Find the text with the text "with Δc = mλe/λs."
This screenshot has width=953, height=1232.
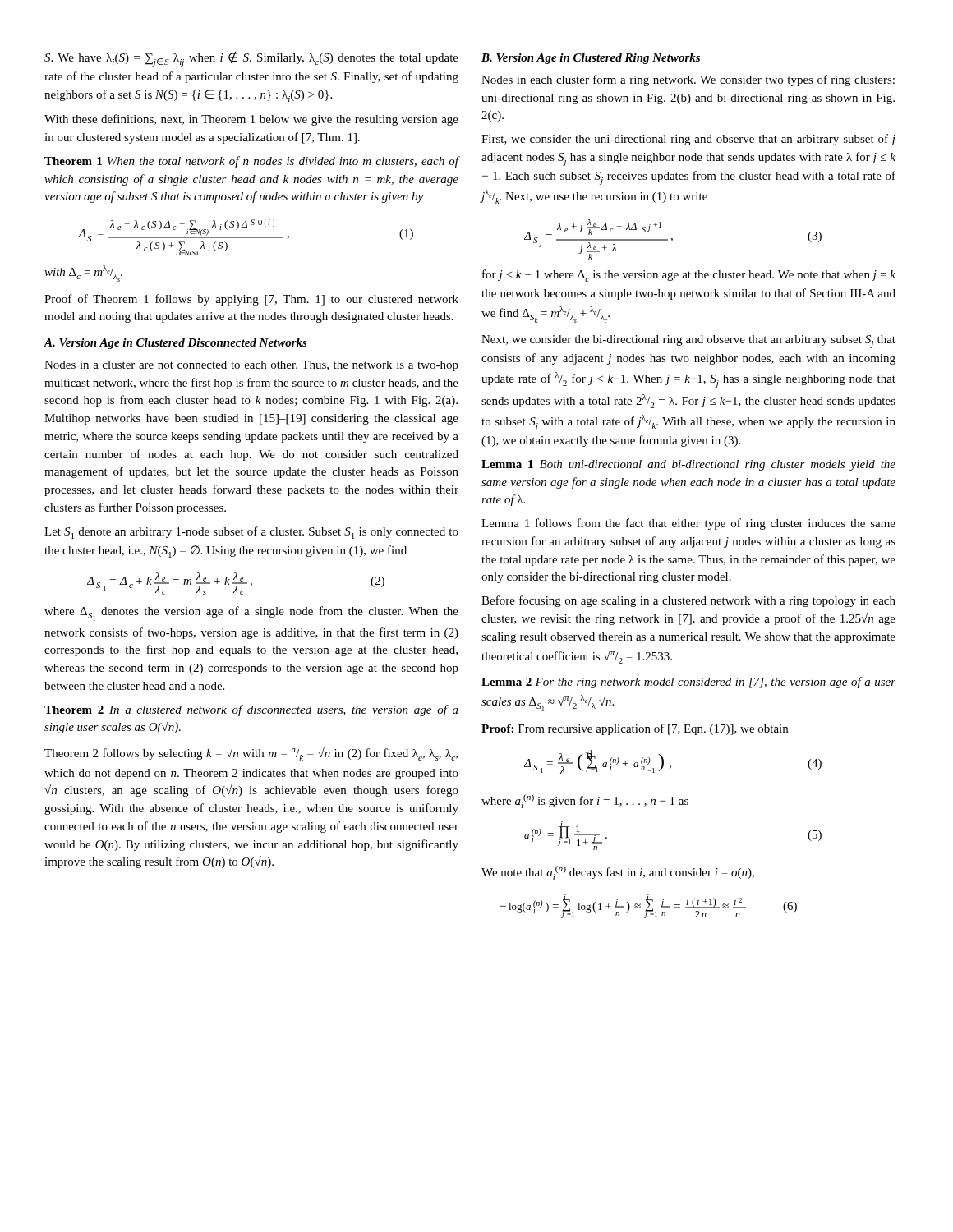click(83, 274)
